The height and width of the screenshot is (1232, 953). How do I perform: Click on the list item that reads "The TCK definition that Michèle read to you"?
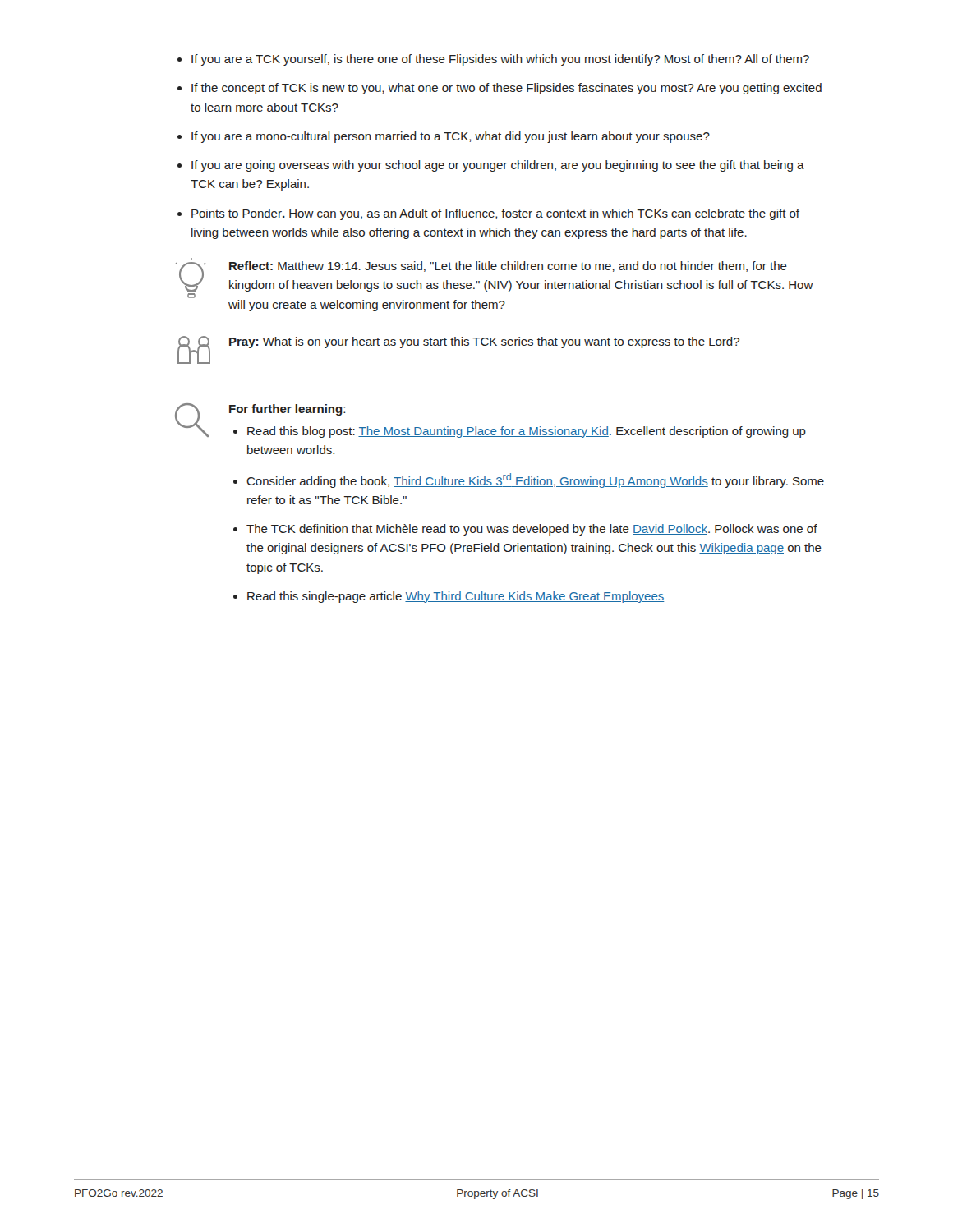pyautogui.click(x=529, y=548)
